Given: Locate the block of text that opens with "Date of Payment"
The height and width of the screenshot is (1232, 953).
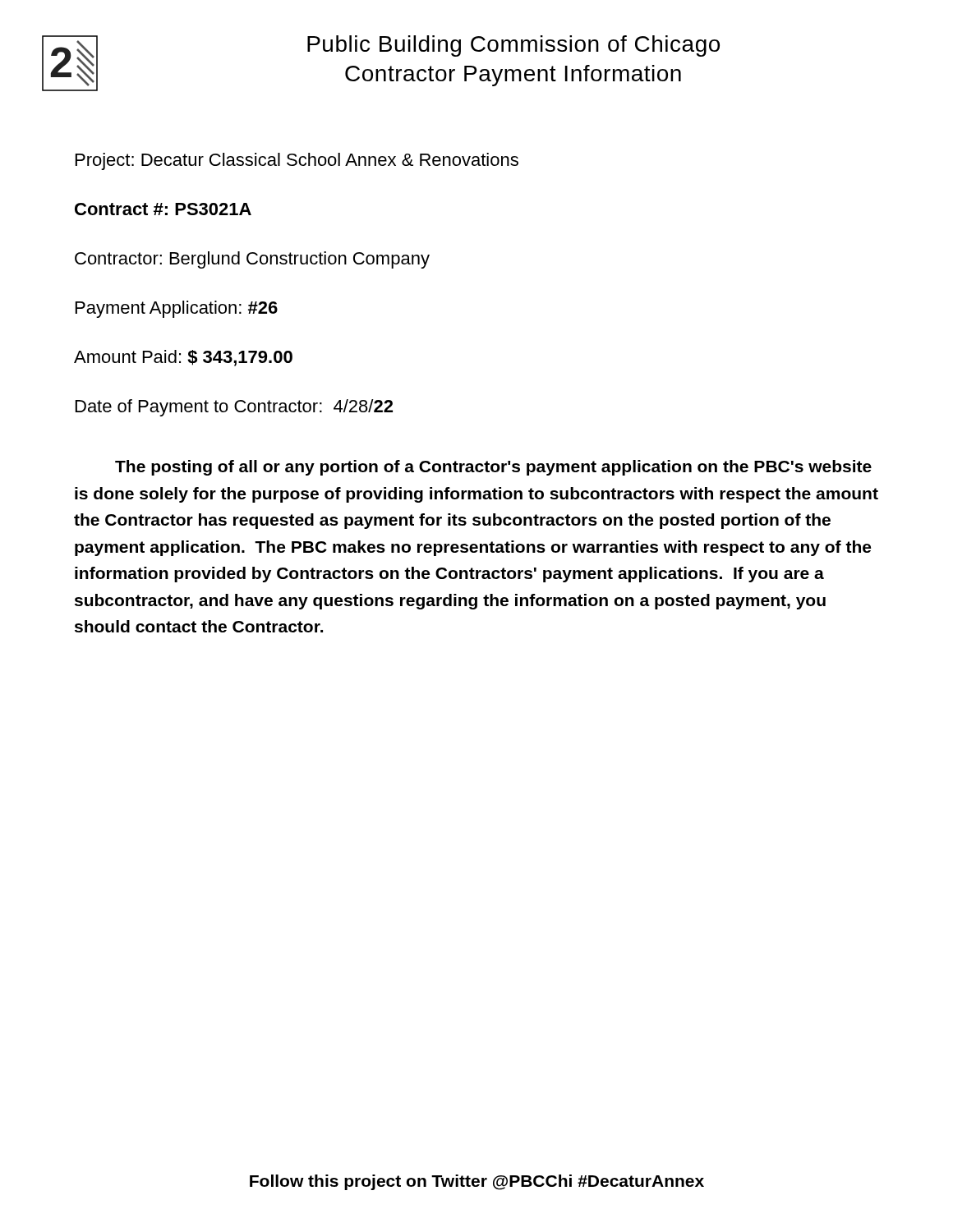Looking at the screenshot, I should pos(234,406).
